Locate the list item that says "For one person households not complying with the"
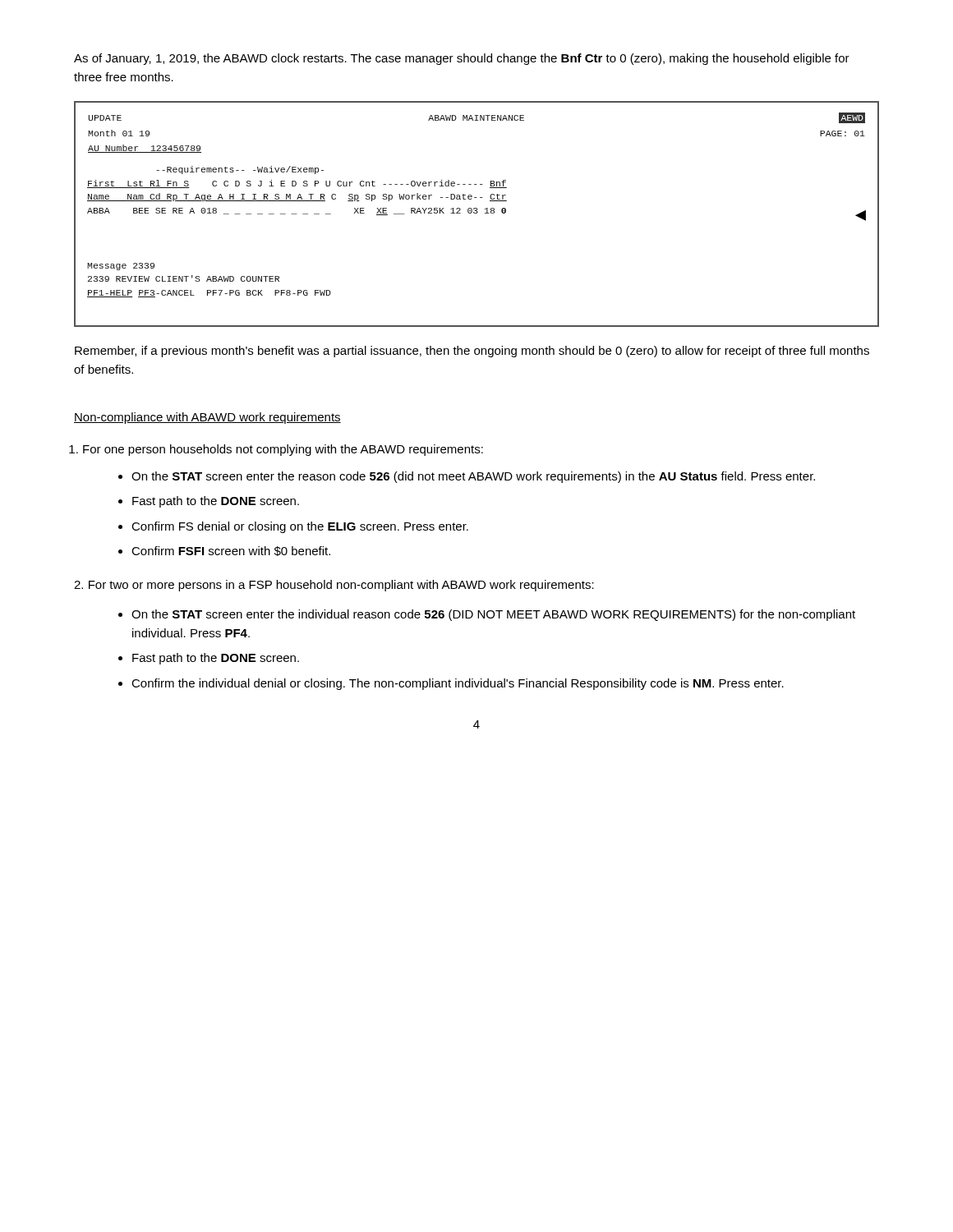Screen dimensions: 1232x953 click(x=481, y=450)
